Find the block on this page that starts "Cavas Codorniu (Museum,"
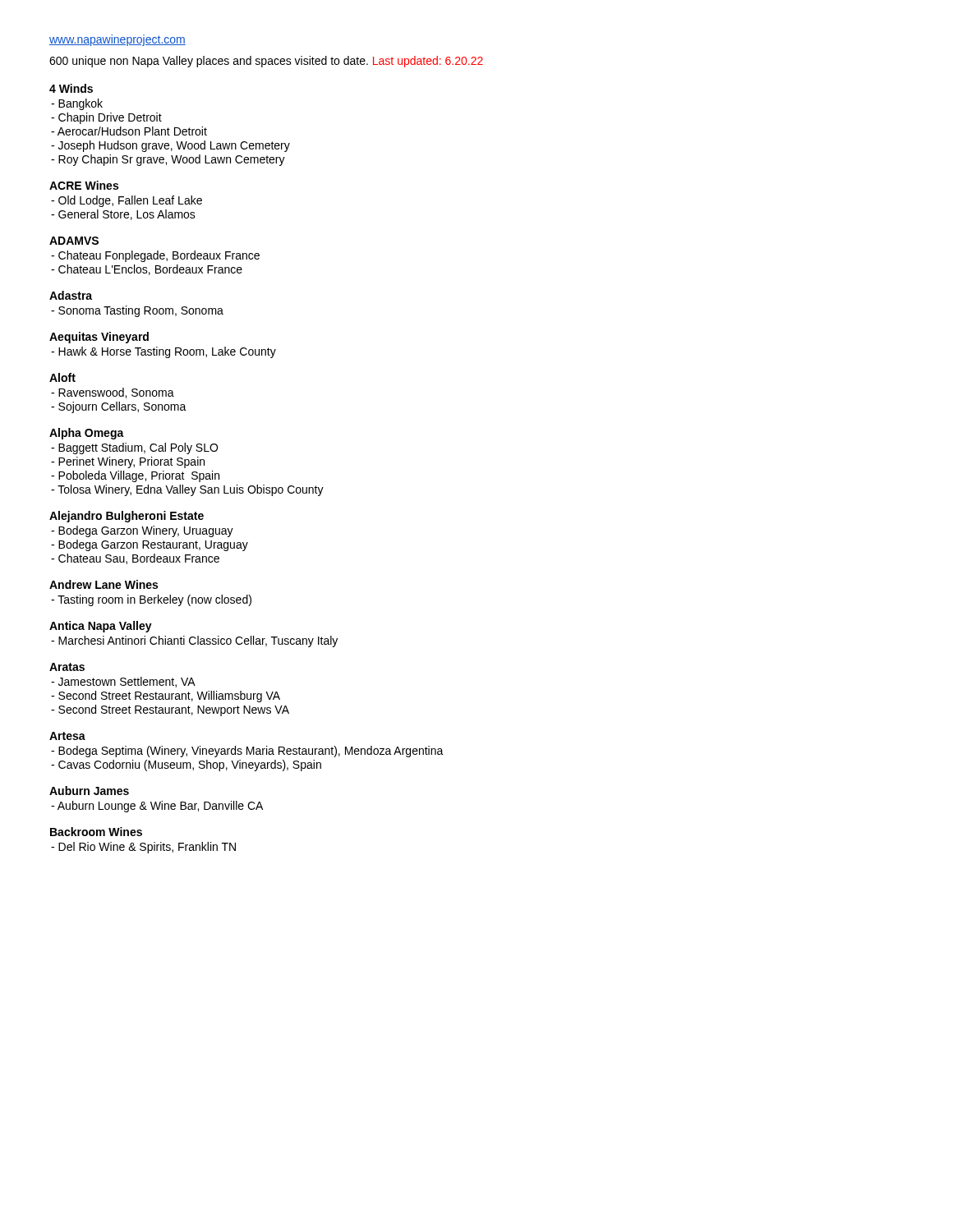953x1232 pixels. pos(186,765)
